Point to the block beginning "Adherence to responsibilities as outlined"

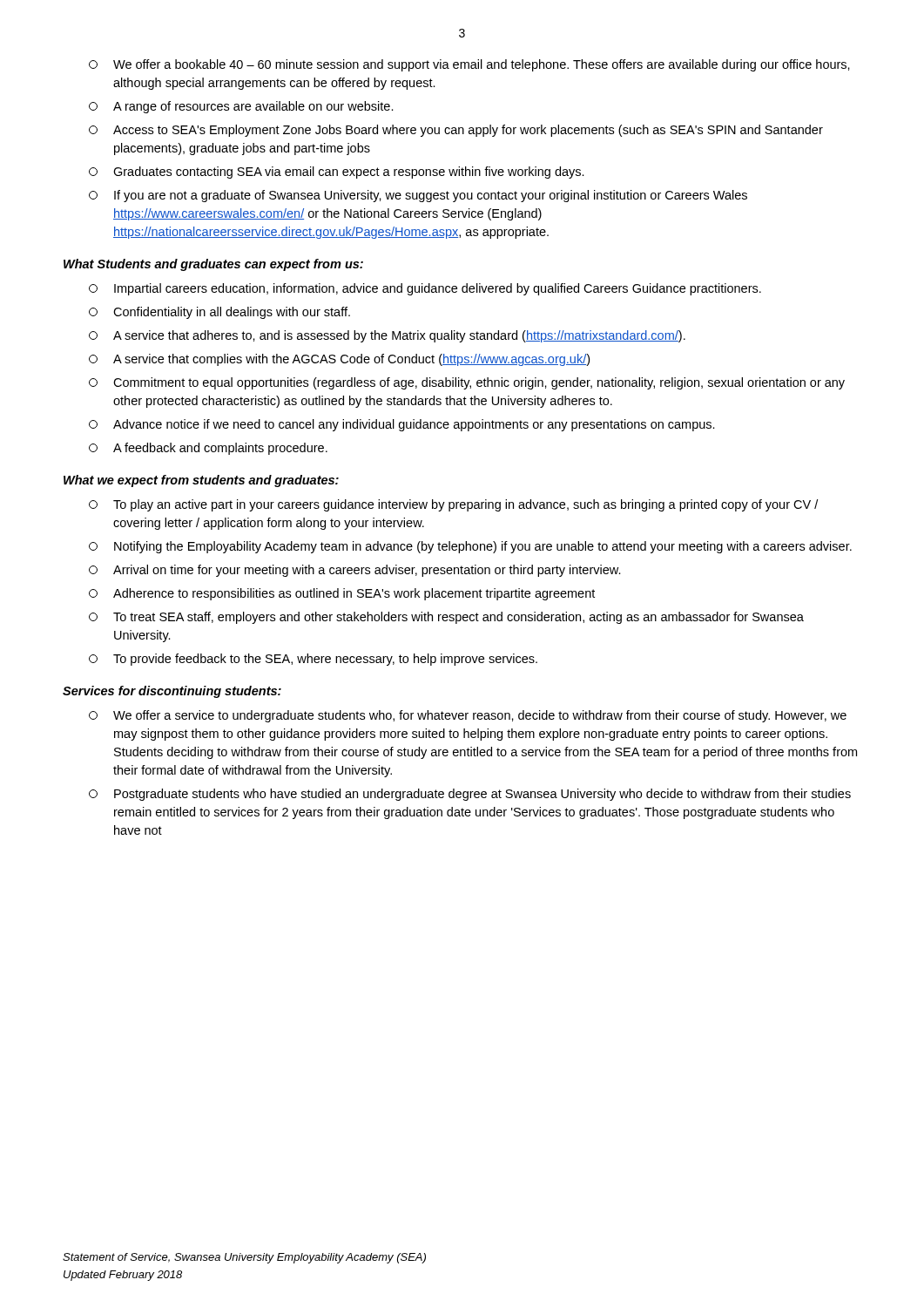475,594
